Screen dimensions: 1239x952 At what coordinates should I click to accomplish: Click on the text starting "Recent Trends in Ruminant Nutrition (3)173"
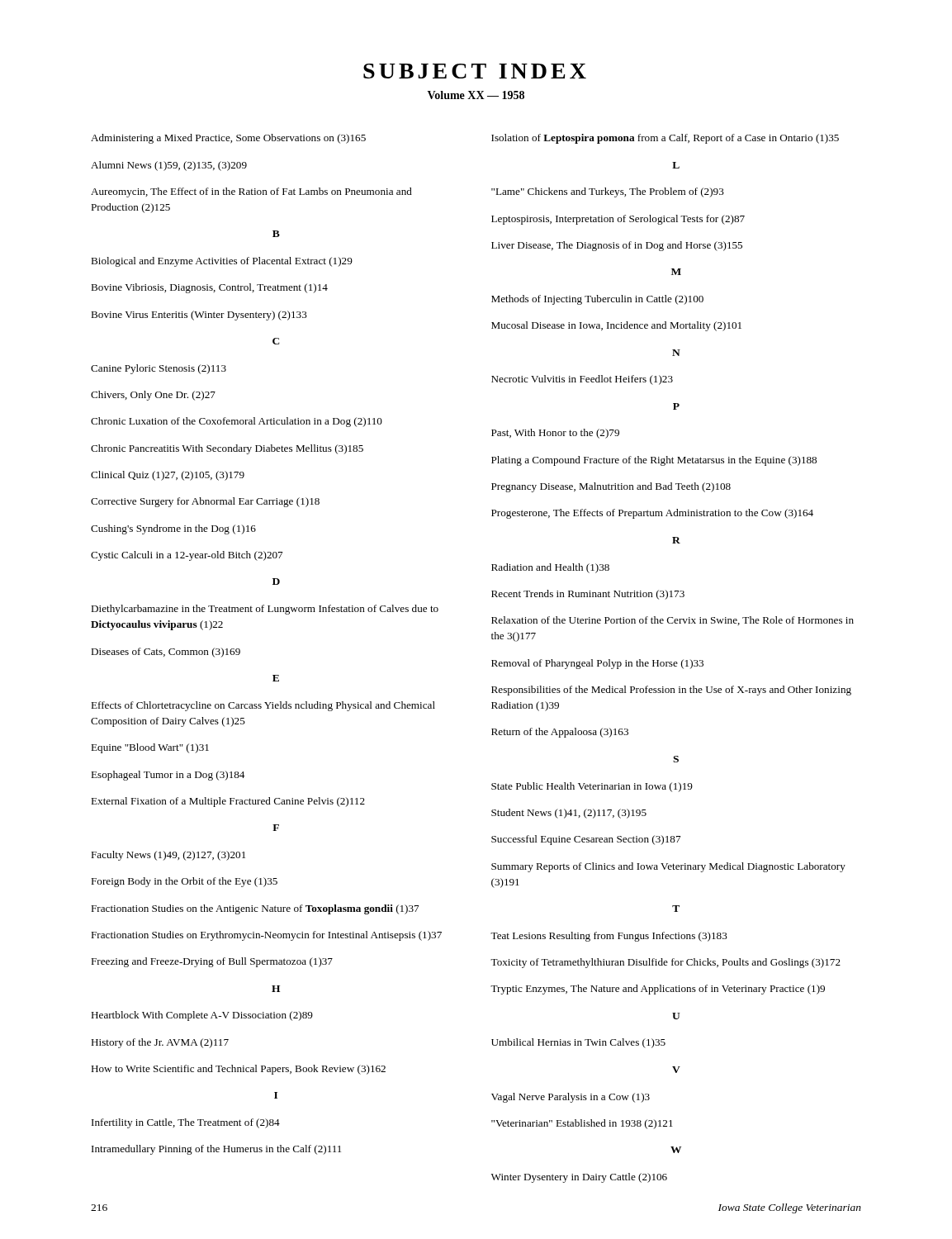coord(676,593)
